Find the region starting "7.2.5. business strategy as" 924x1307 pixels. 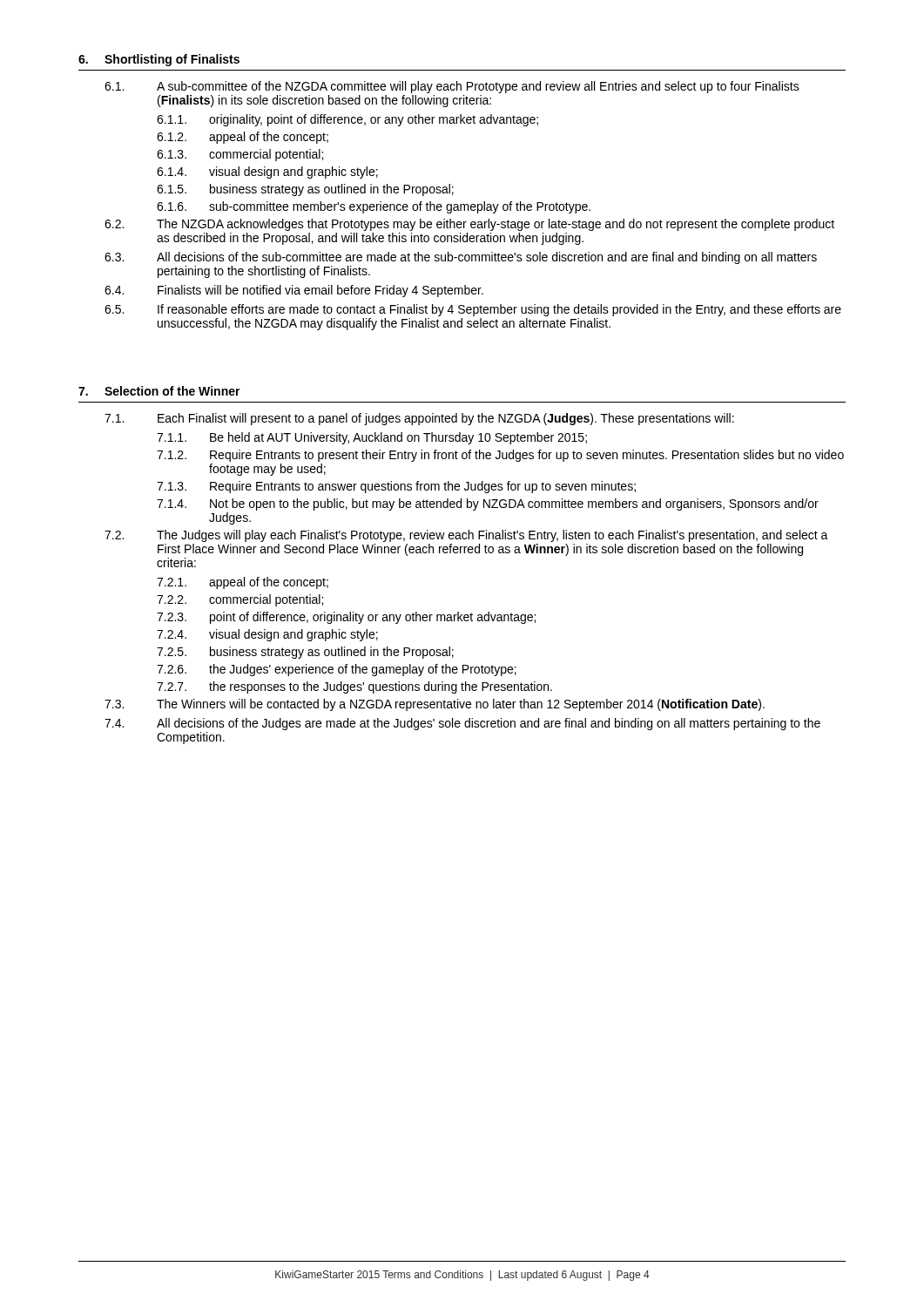click(x=305, y=653)
